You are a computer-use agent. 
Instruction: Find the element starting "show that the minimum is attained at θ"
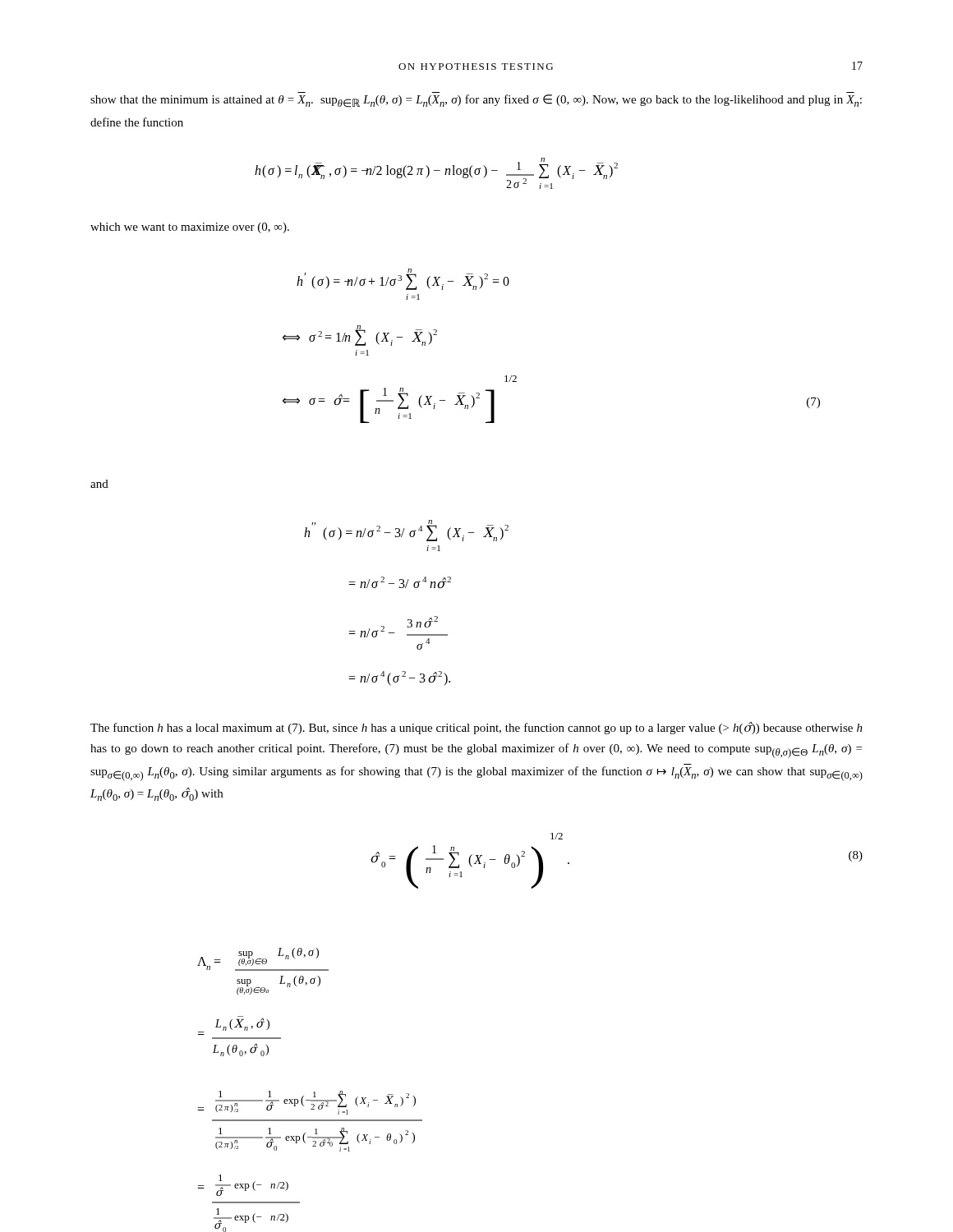click(476, 111)
